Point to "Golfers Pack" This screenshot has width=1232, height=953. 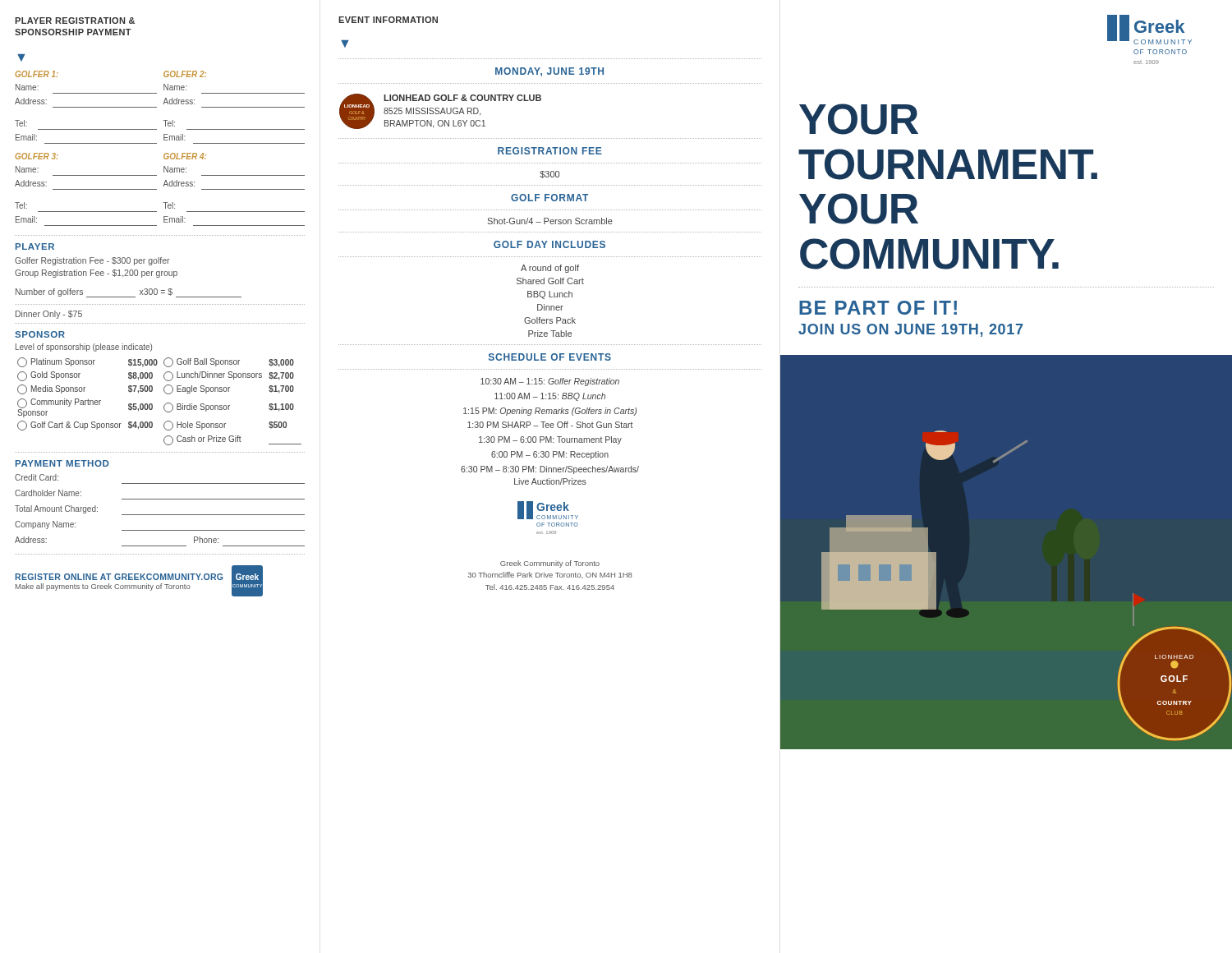[x=550, y=320]
